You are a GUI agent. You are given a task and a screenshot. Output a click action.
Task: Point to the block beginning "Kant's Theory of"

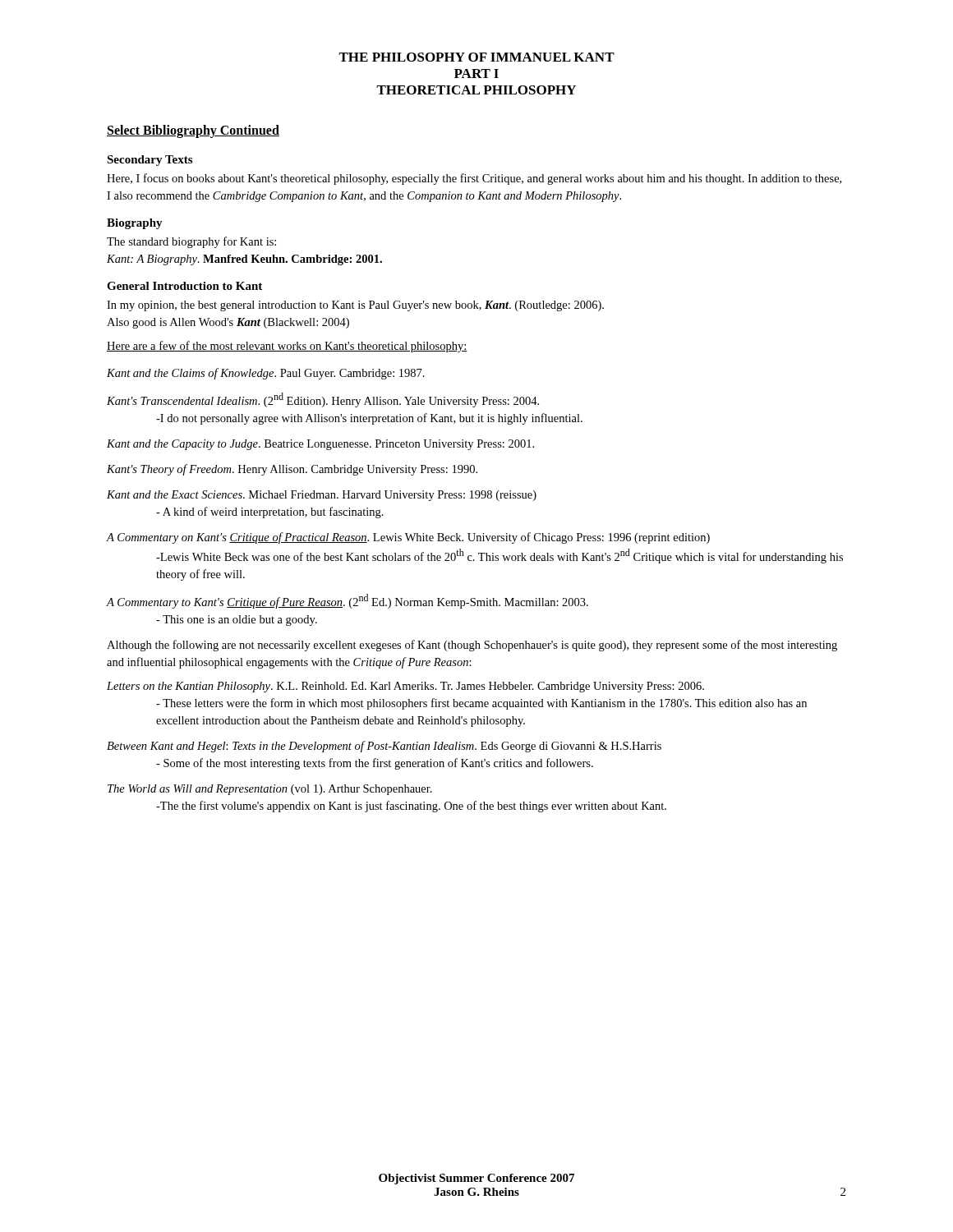[293, 469]
